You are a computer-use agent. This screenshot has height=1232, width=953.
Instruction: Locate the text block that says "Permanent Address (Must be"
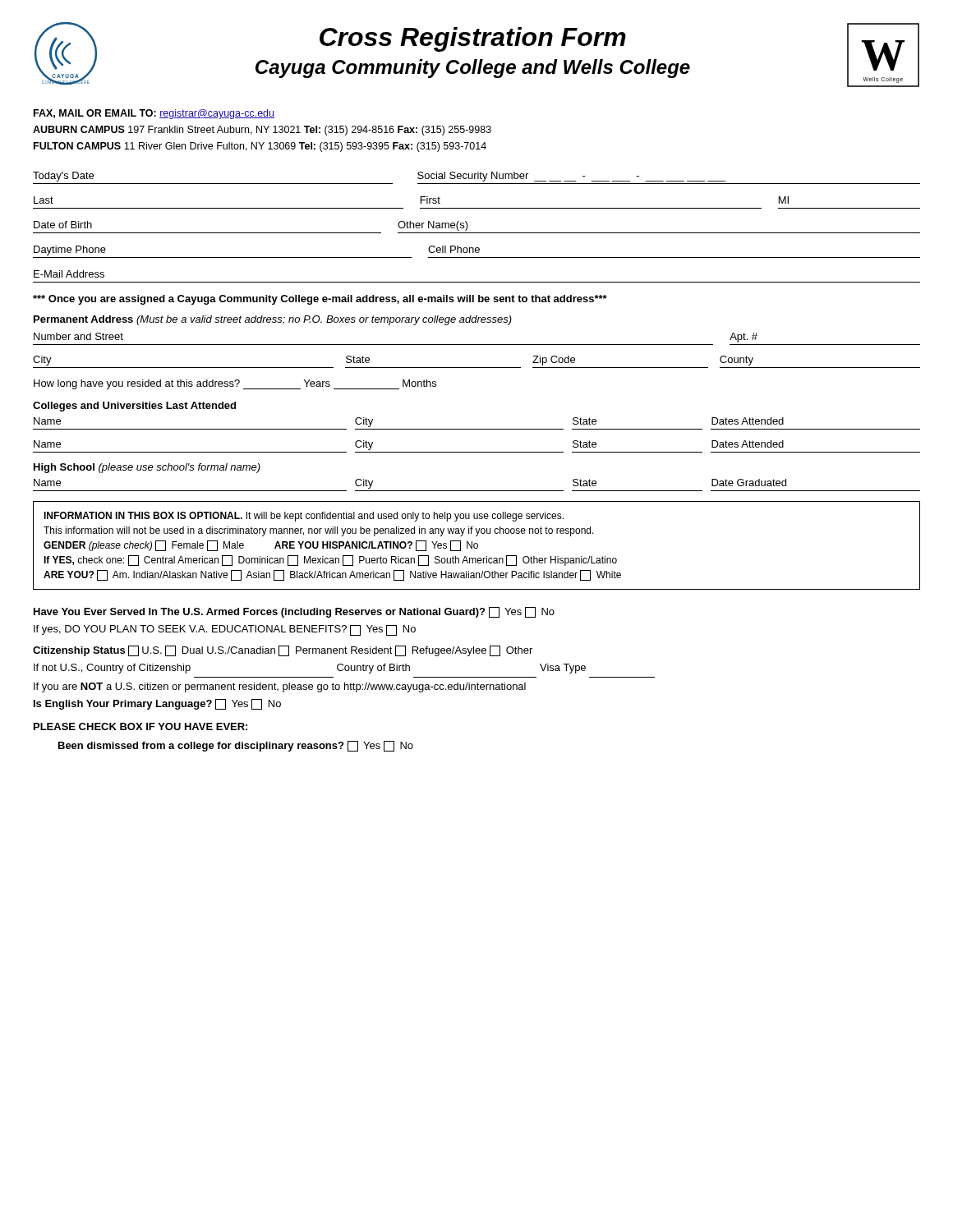[272, 319]
